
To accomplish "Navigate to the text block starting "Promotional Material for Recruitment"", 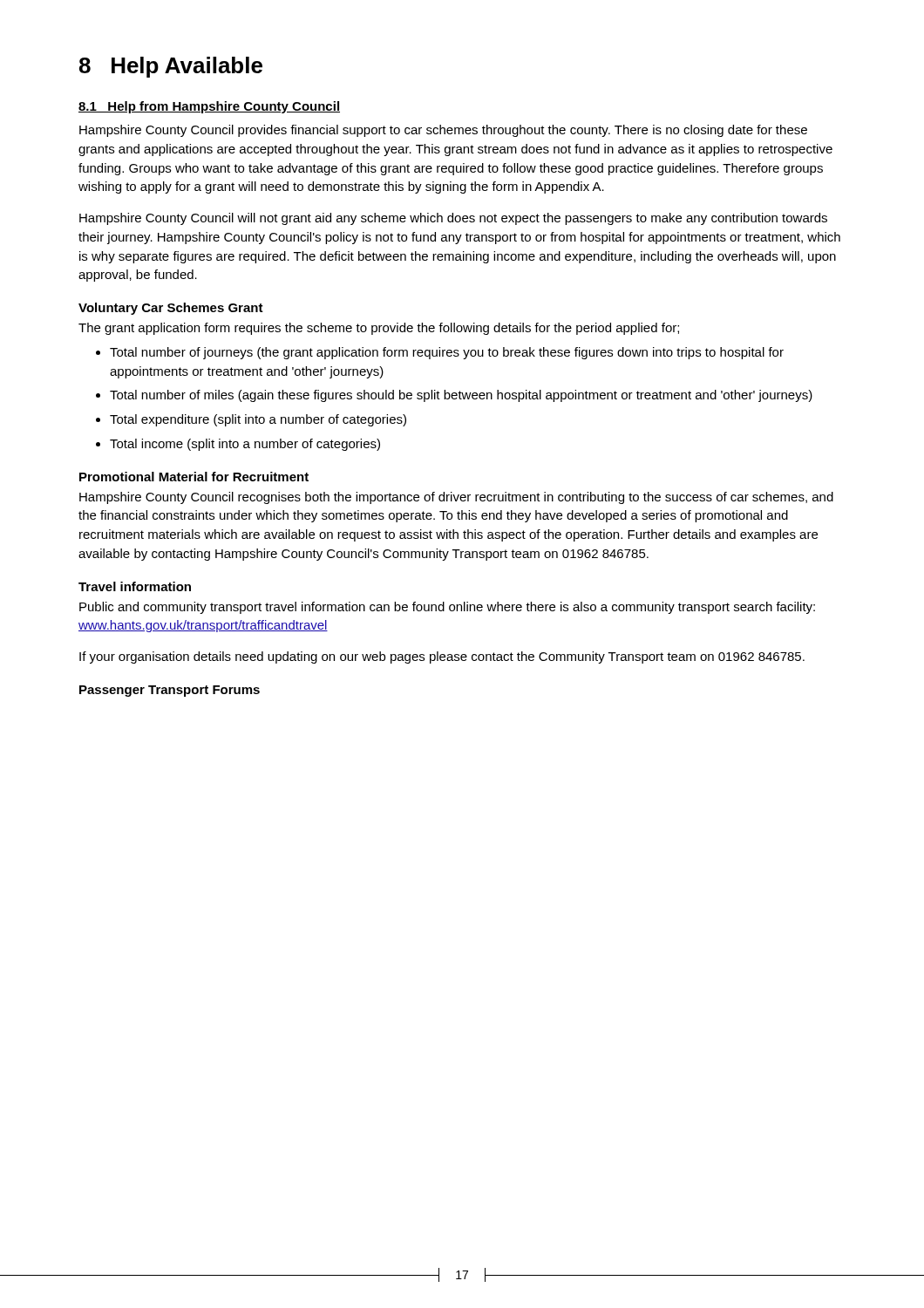I will 194,477.
